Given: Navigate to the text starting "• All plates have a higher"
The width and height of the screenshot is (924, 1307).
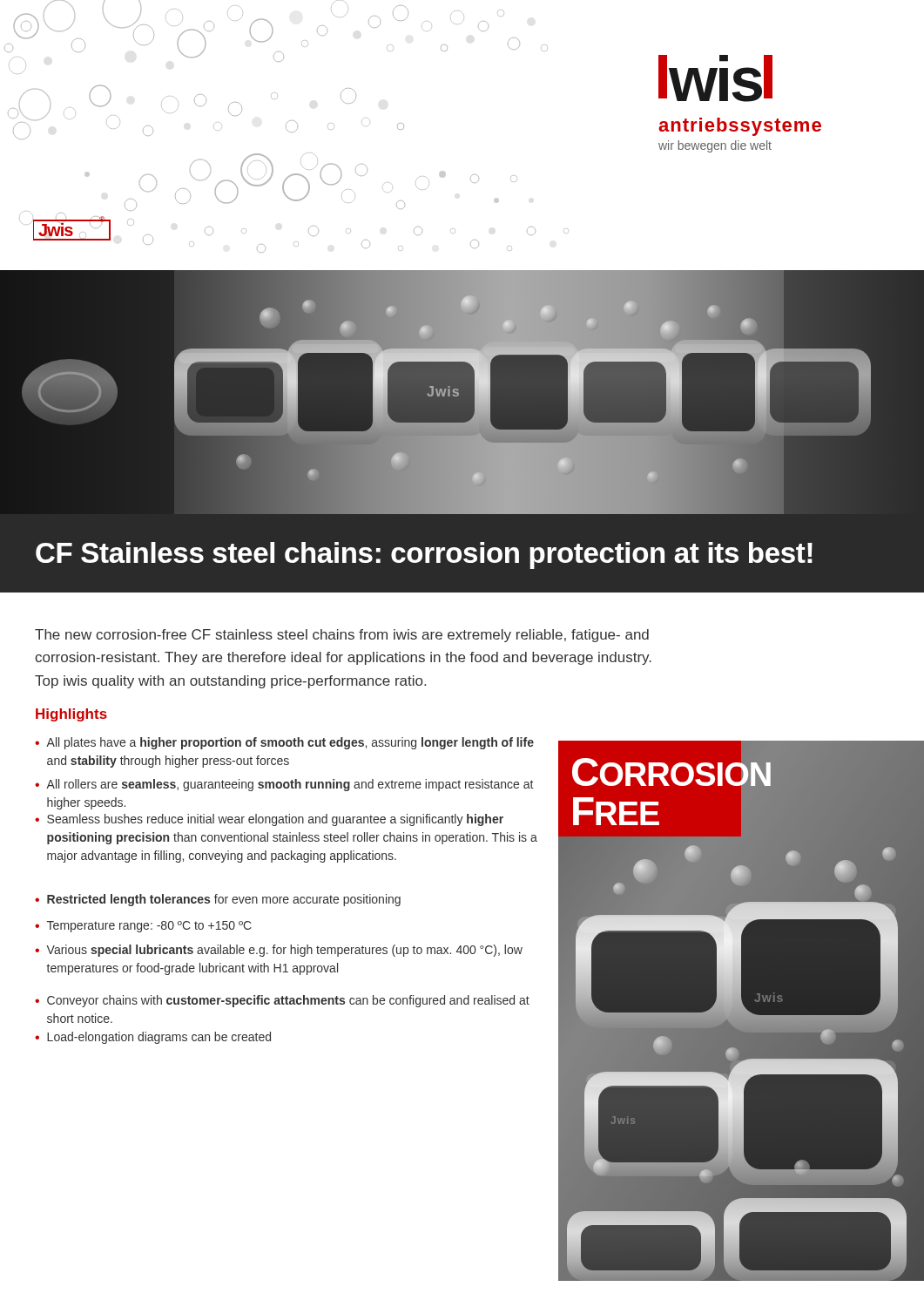Looking at the screenshot, I should tap(292, 752).
